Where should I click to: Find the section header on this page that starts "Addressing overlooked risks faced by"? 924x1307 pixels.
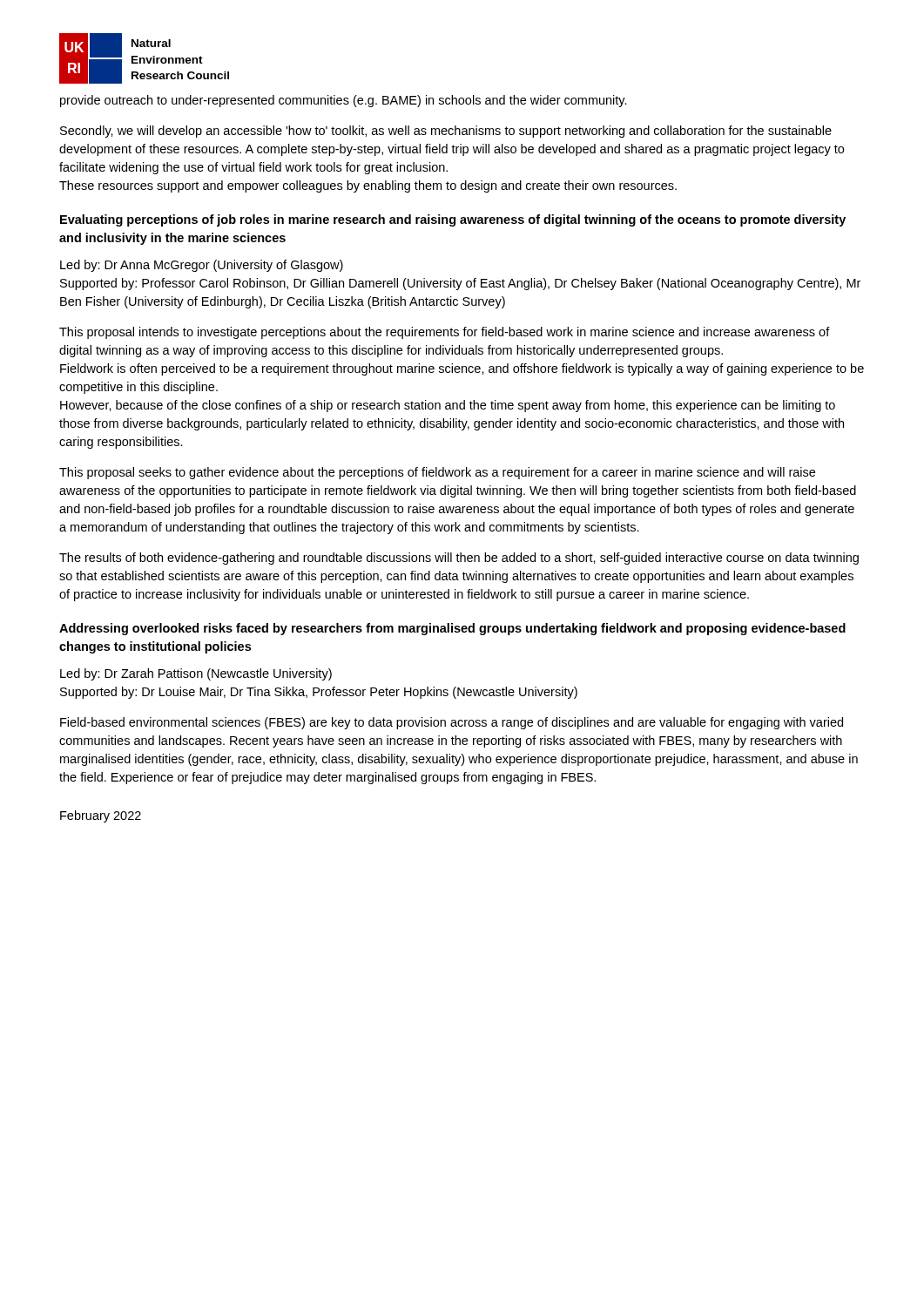453,638
